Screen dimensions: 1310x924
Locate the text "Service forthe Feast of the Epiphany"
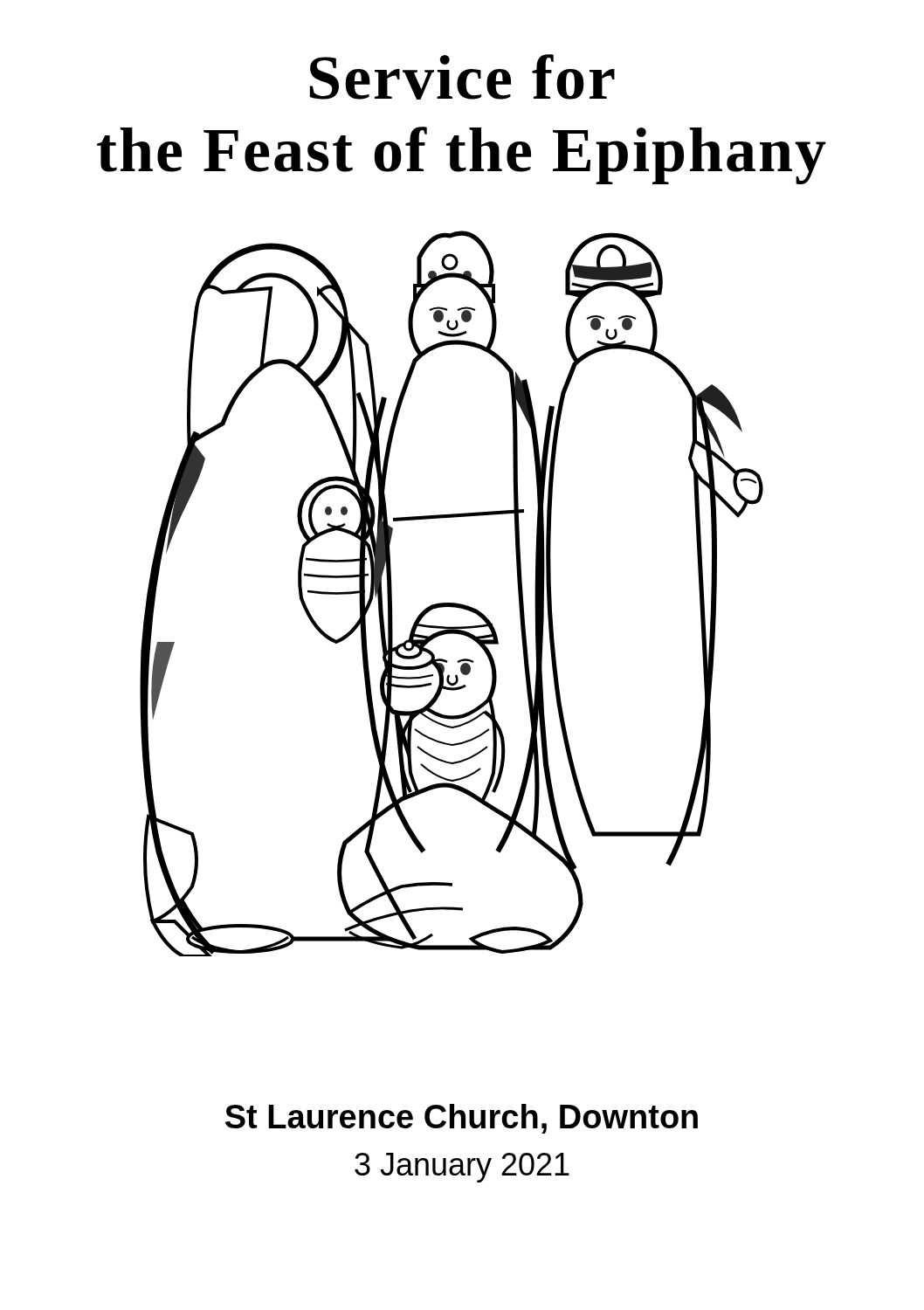[x=462, y=114]
